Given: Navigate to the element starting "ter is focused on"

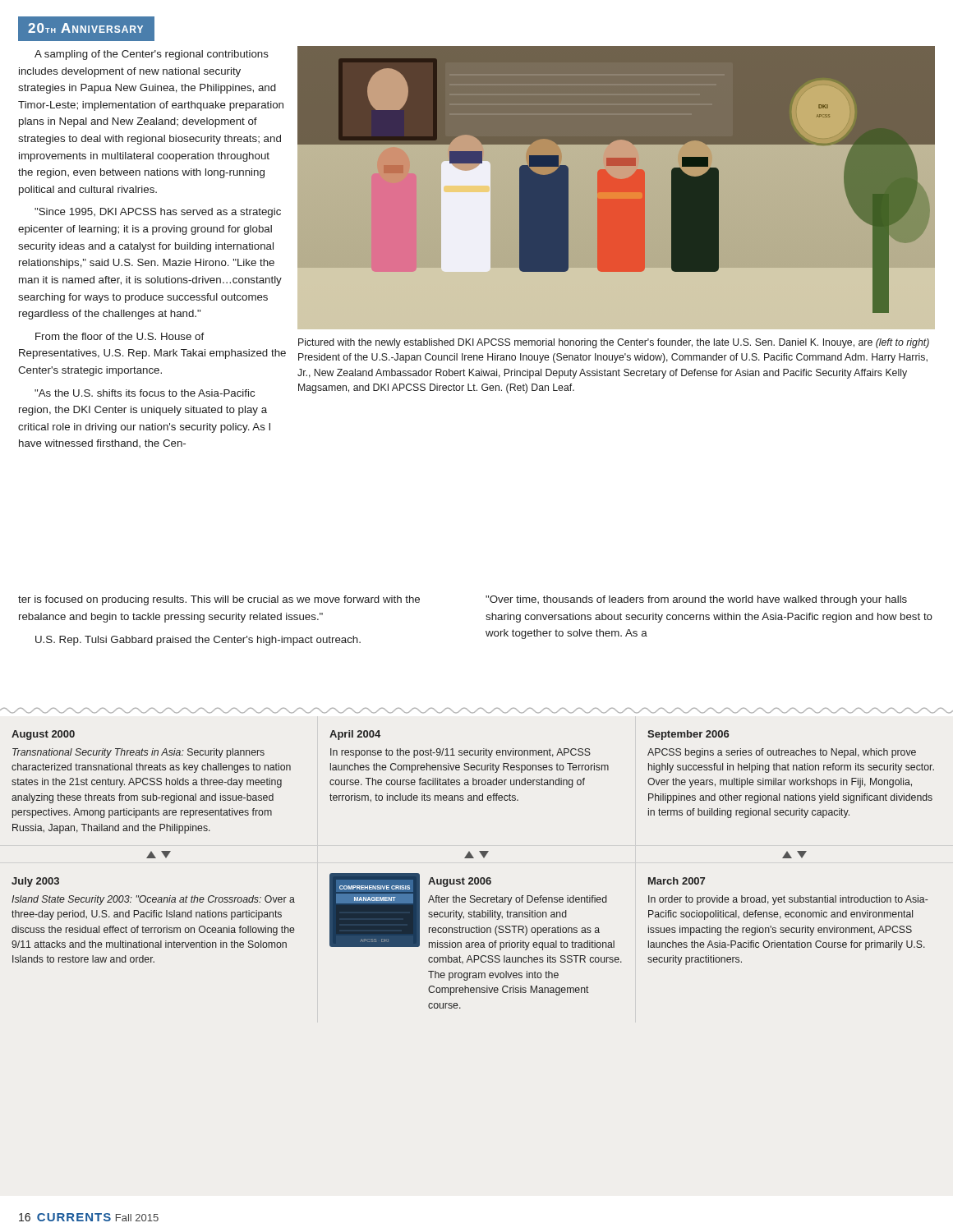Looking at the screenshot, I should click(x=243, y=620).
